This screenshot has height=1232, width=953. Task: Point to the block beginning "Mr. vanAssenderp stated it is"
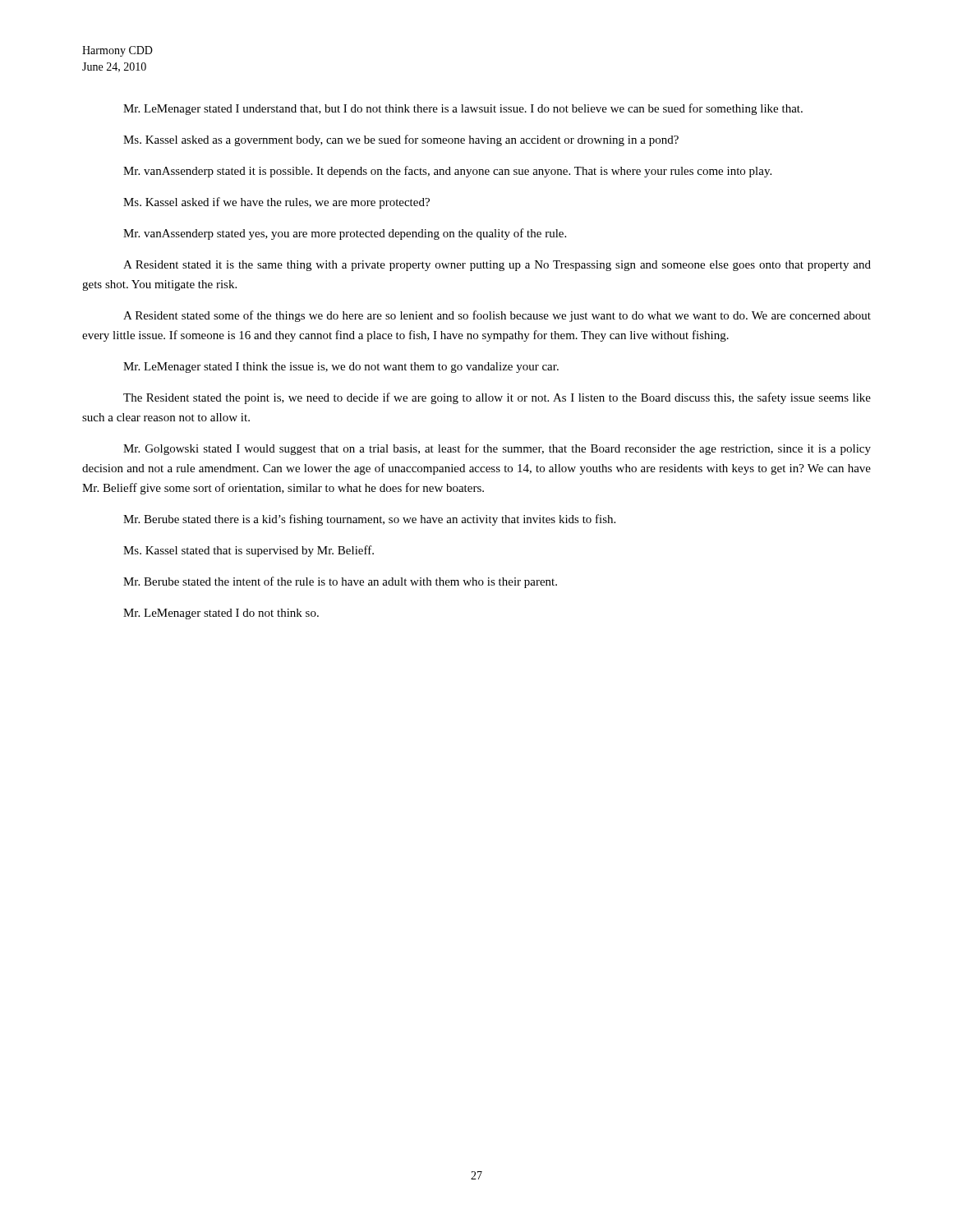point(448,171)
